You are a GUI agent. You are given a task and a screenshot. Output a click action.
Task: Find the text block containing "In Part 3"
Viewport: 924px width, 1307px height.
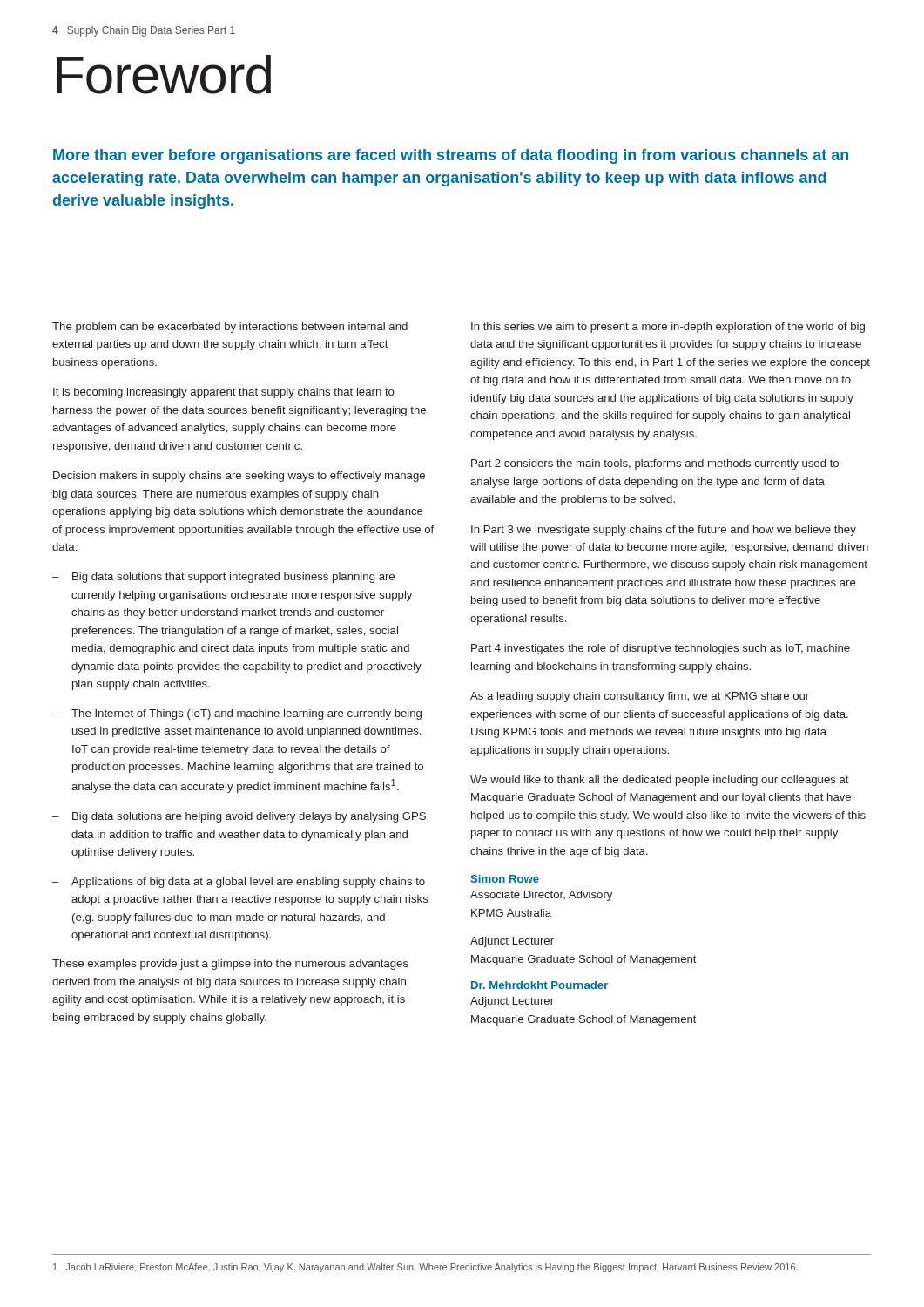[669, 574]
